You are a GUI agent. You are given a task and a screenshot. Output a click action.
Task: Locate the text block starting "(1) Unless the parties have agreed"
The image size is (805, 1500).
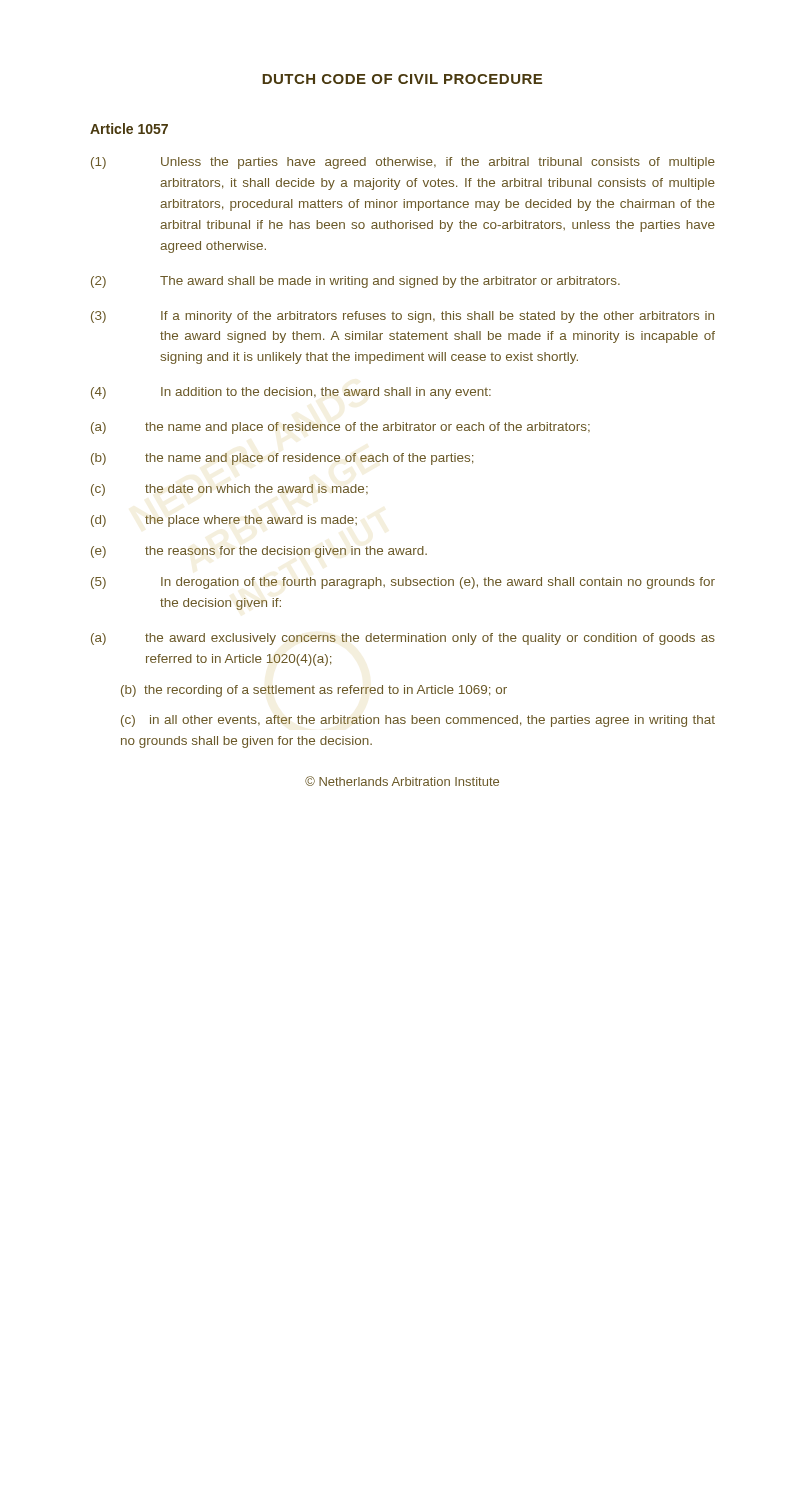pos(402,204)
